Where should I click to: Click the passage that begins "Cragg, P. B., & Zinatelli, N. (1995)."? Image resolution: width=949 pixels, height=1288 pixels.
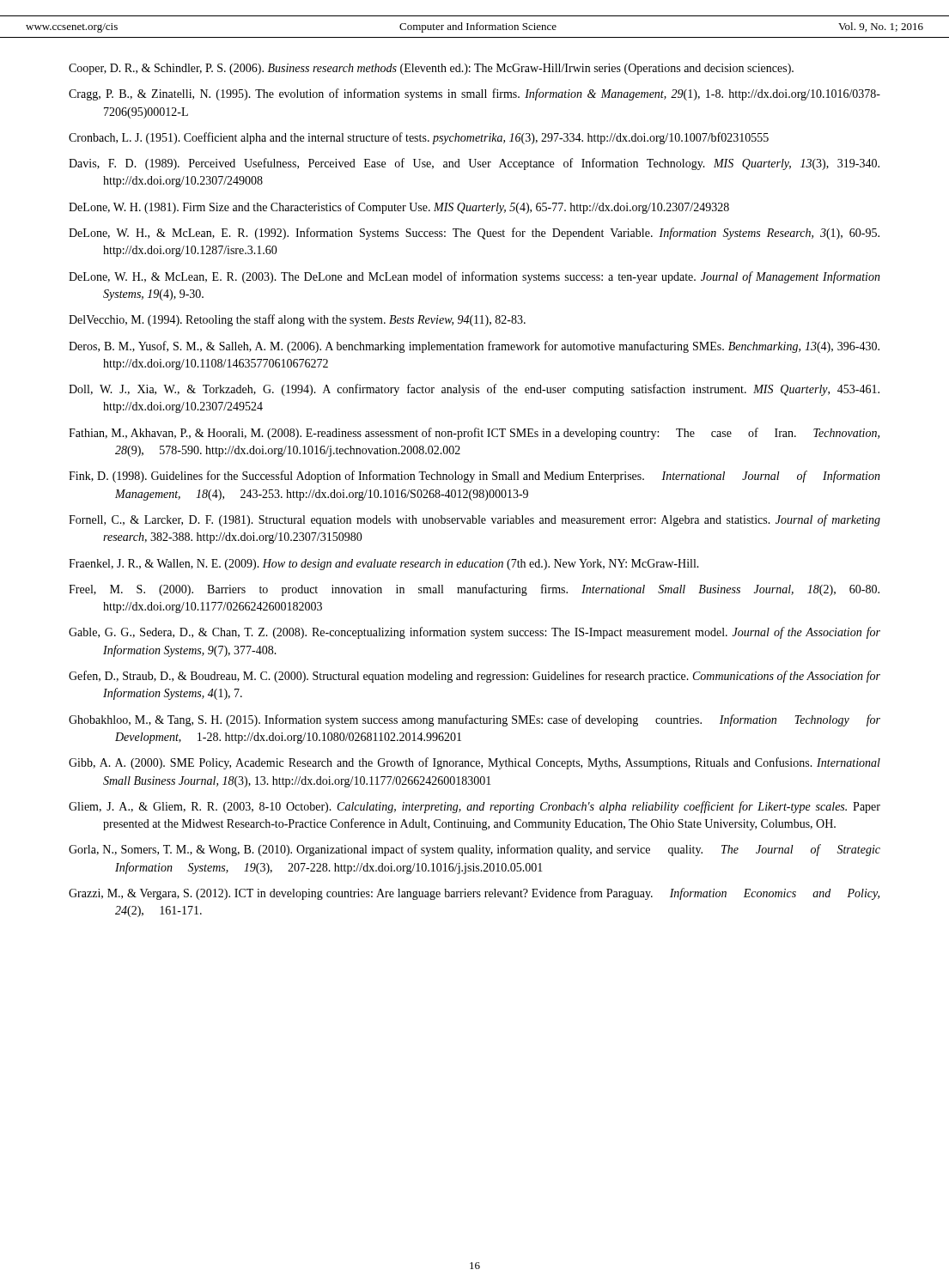coord(474,104)
